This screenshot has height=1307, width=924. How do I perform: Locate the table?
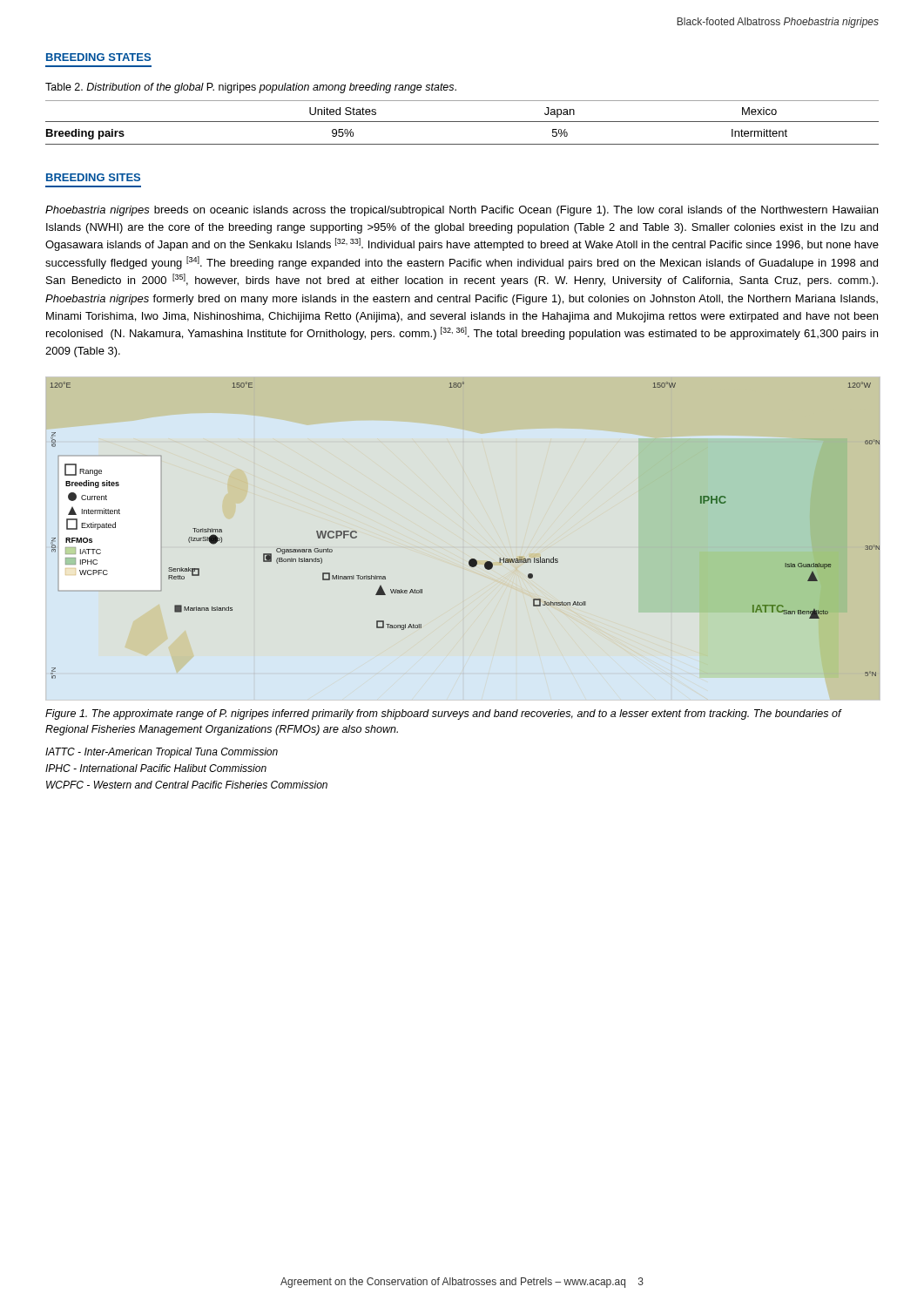[462, 122]
